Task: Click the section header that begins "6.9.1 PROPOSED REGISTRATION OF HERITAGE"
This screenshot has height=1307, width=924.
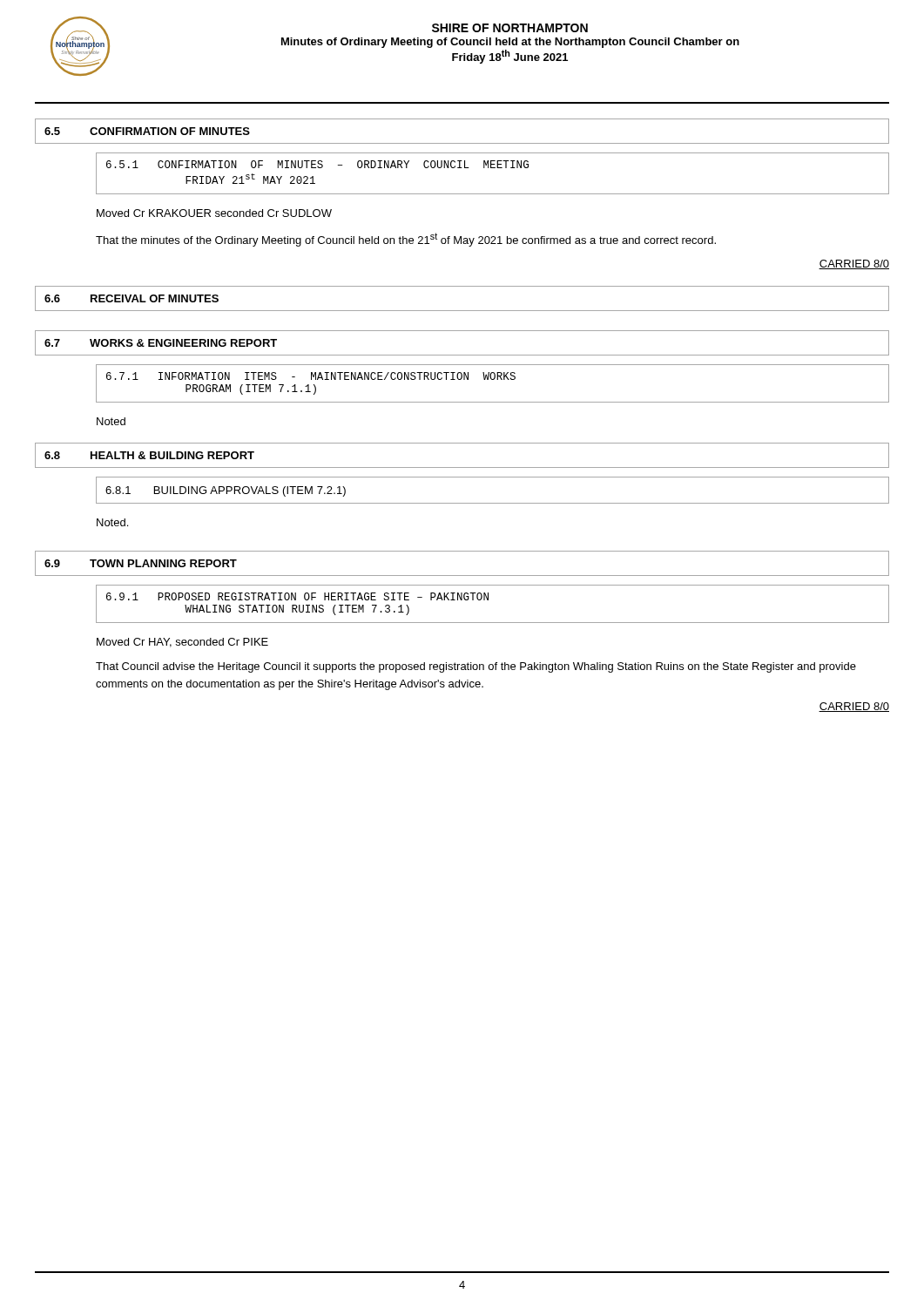Action: point(297,604)
